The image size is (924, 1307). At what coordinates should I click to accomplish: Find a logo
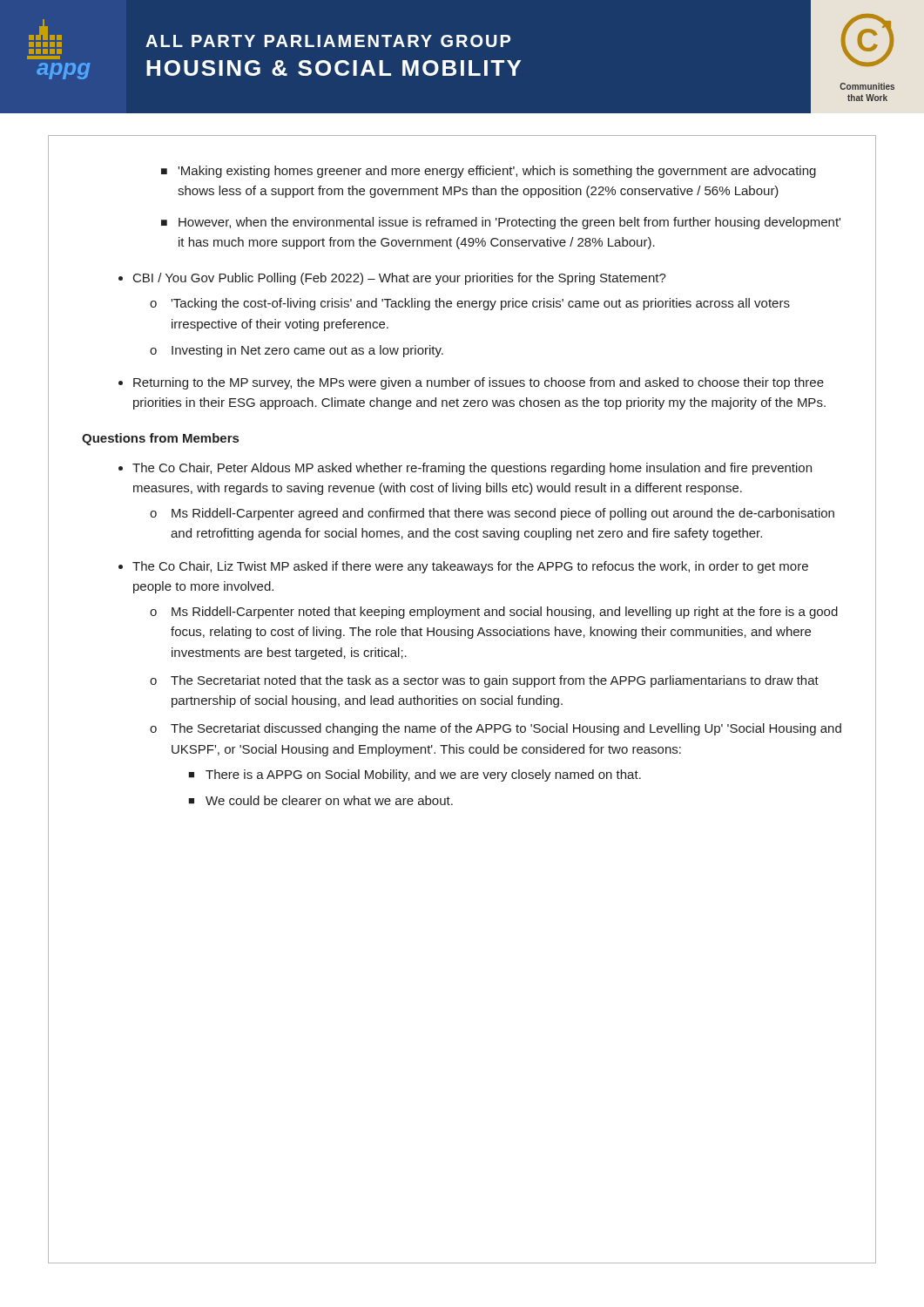(867, 57)
